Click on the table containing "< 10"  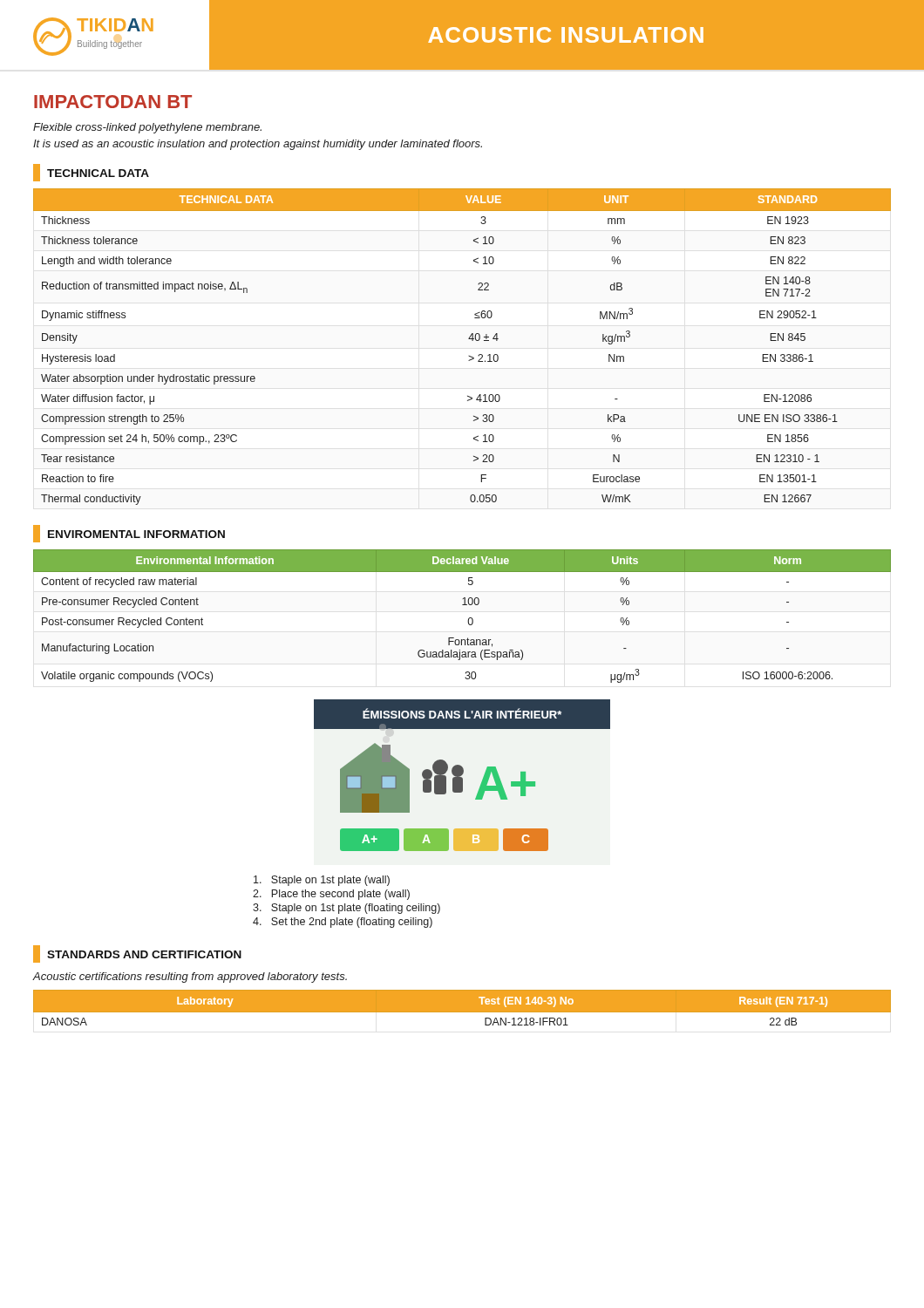coord(462,349)
